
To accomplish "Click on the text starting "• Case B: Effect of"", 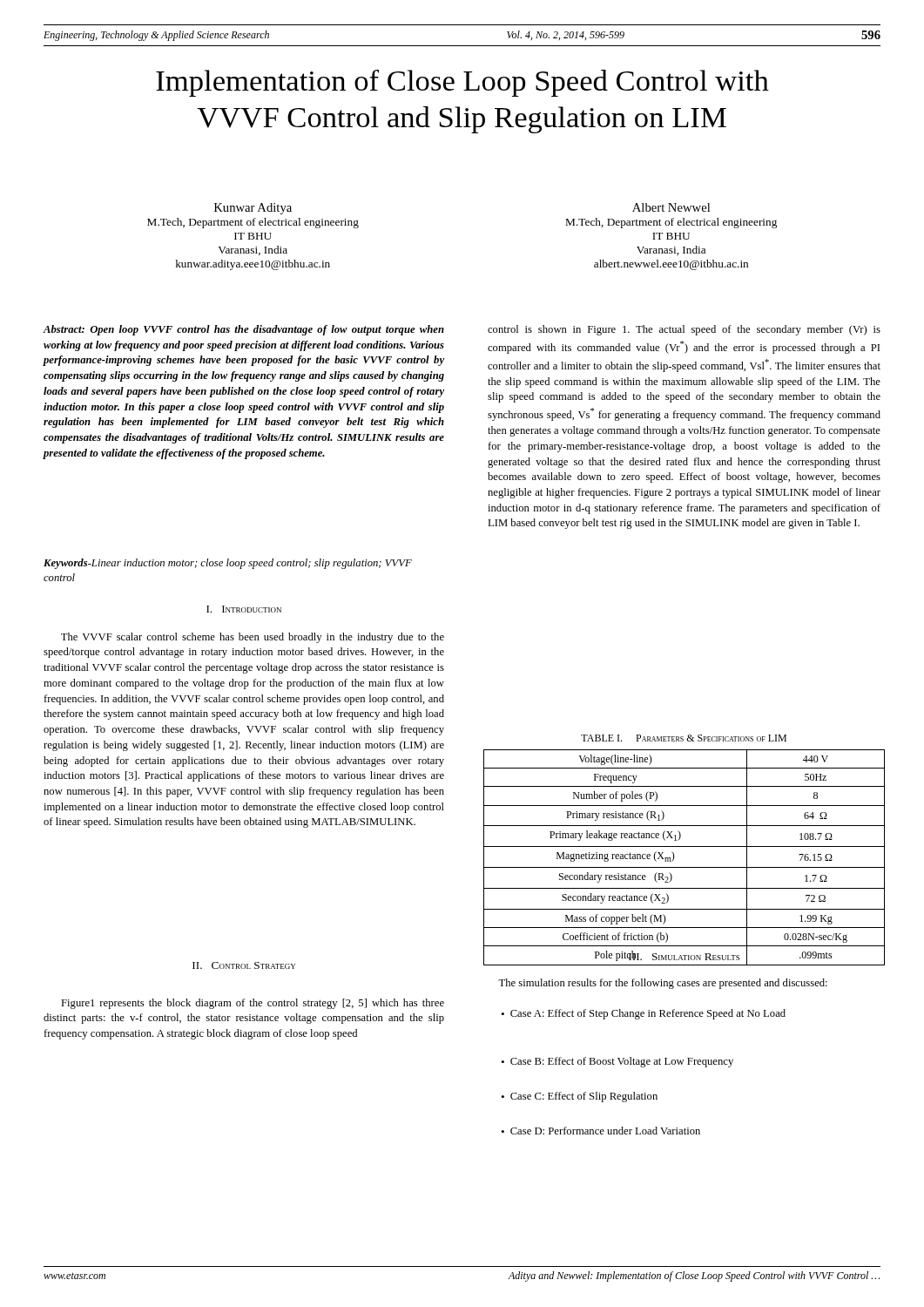I will coord(617,1062).
